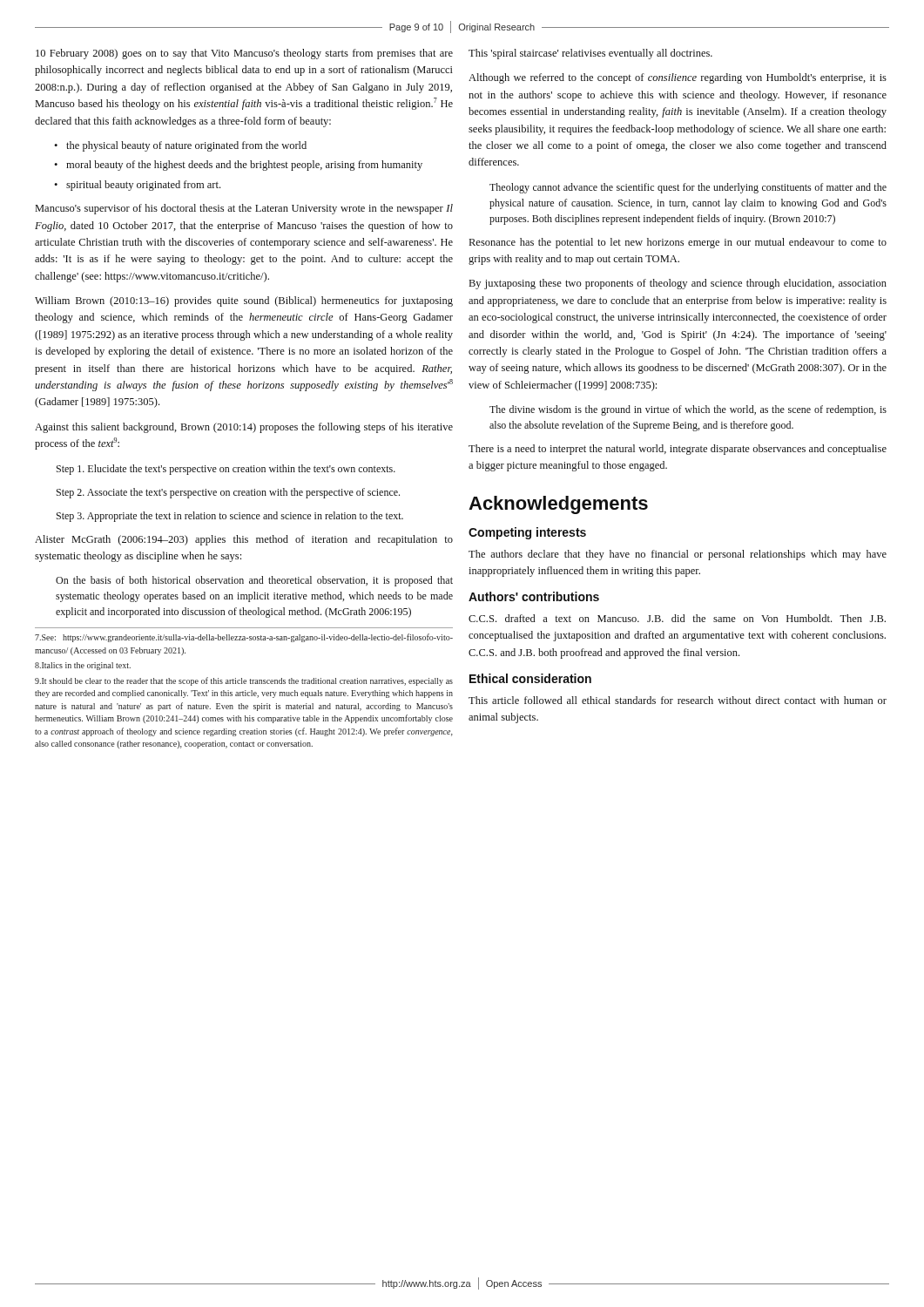Navigate to the region starting "Theology cannot advance the scientific quest for the"

[688, 203]
